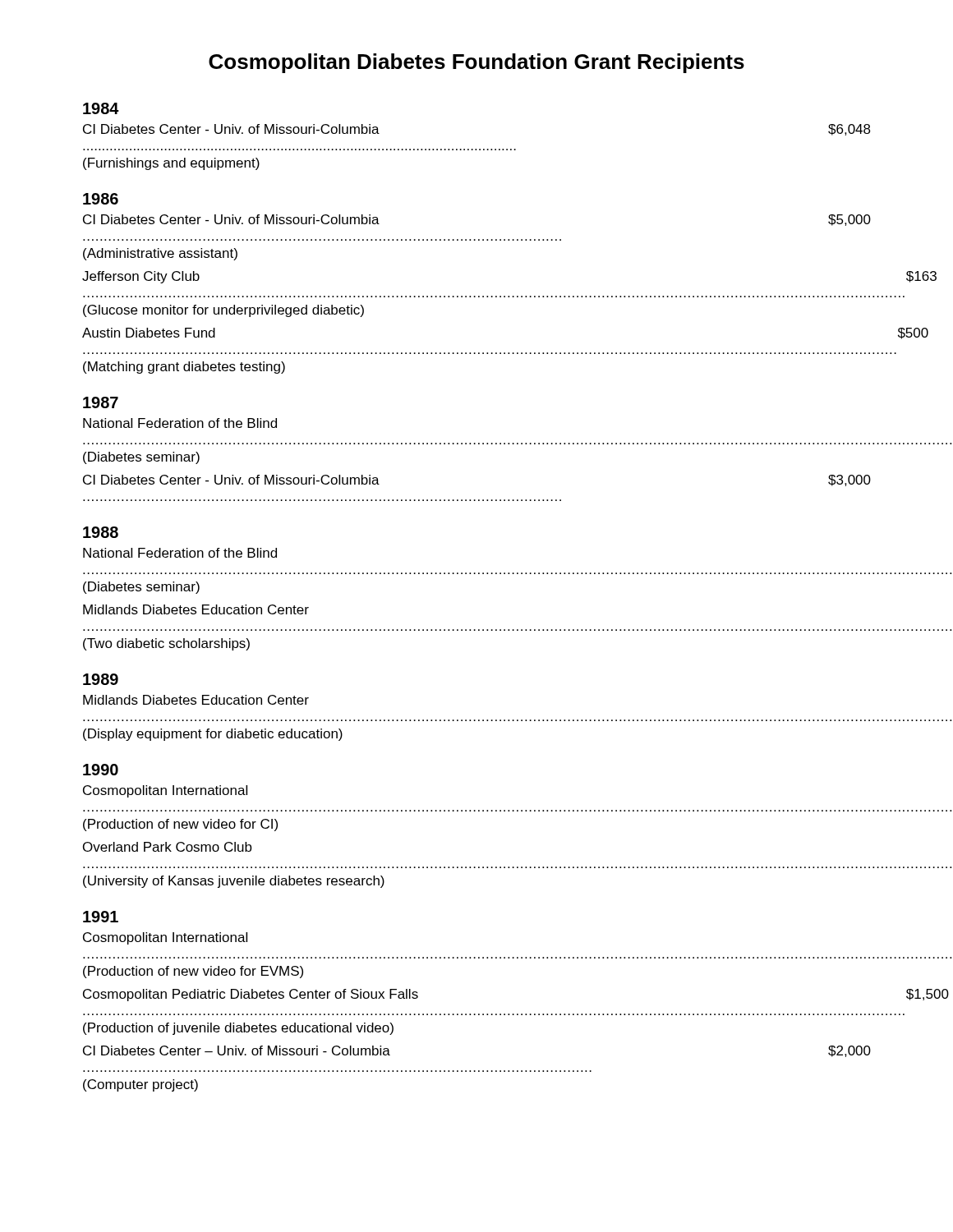Viewport: 953px width, 1232px height.
Task: Point to the passage starting "CI Diabetes Center – Univ. of Missouri -"
Action: tap(476, 1068)
